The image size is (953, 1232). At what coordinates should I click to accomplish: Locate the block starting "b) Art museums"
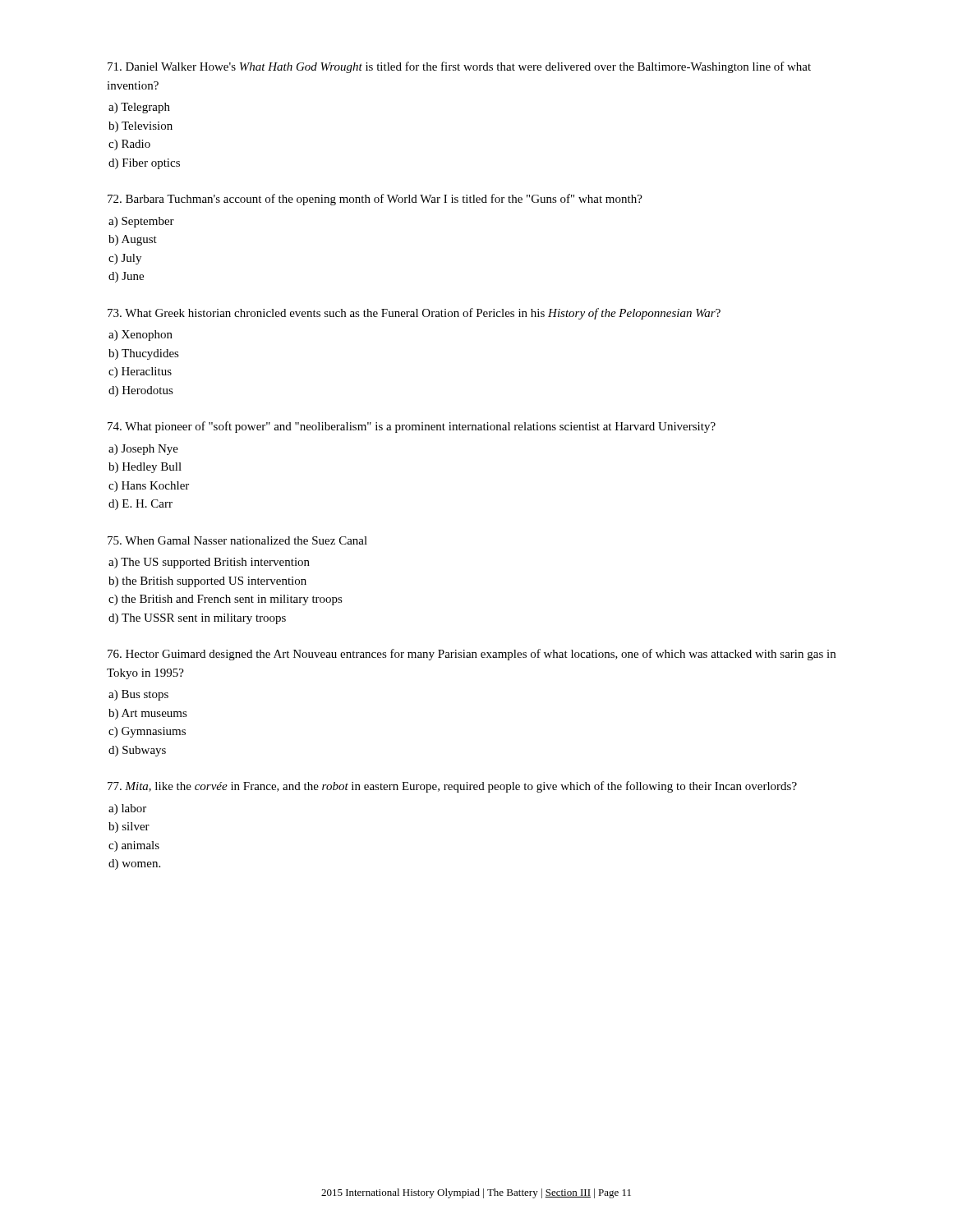tap(148, 713)
